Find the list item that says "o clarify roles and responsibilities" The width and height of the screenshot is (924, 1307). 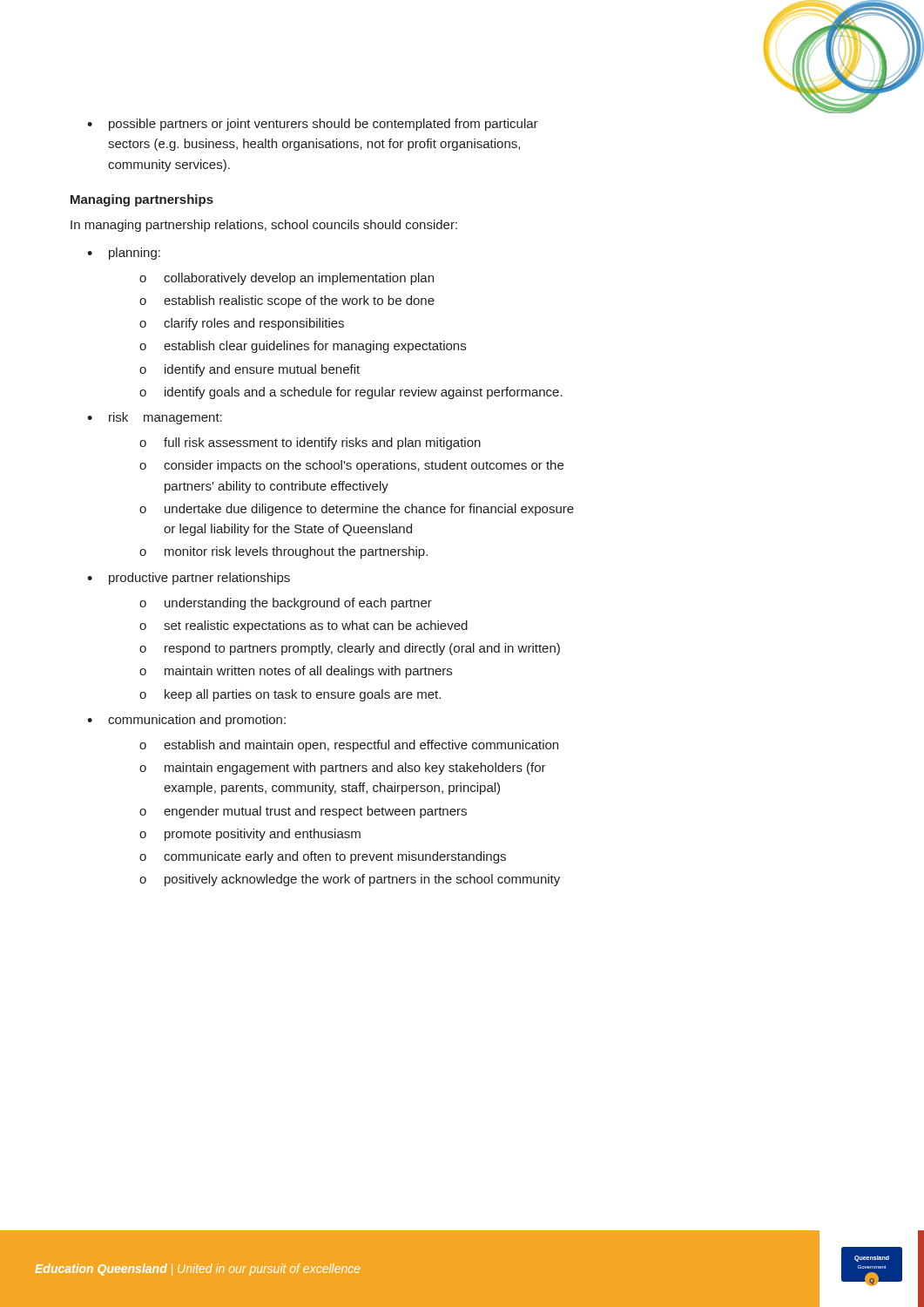click(242, 323)
